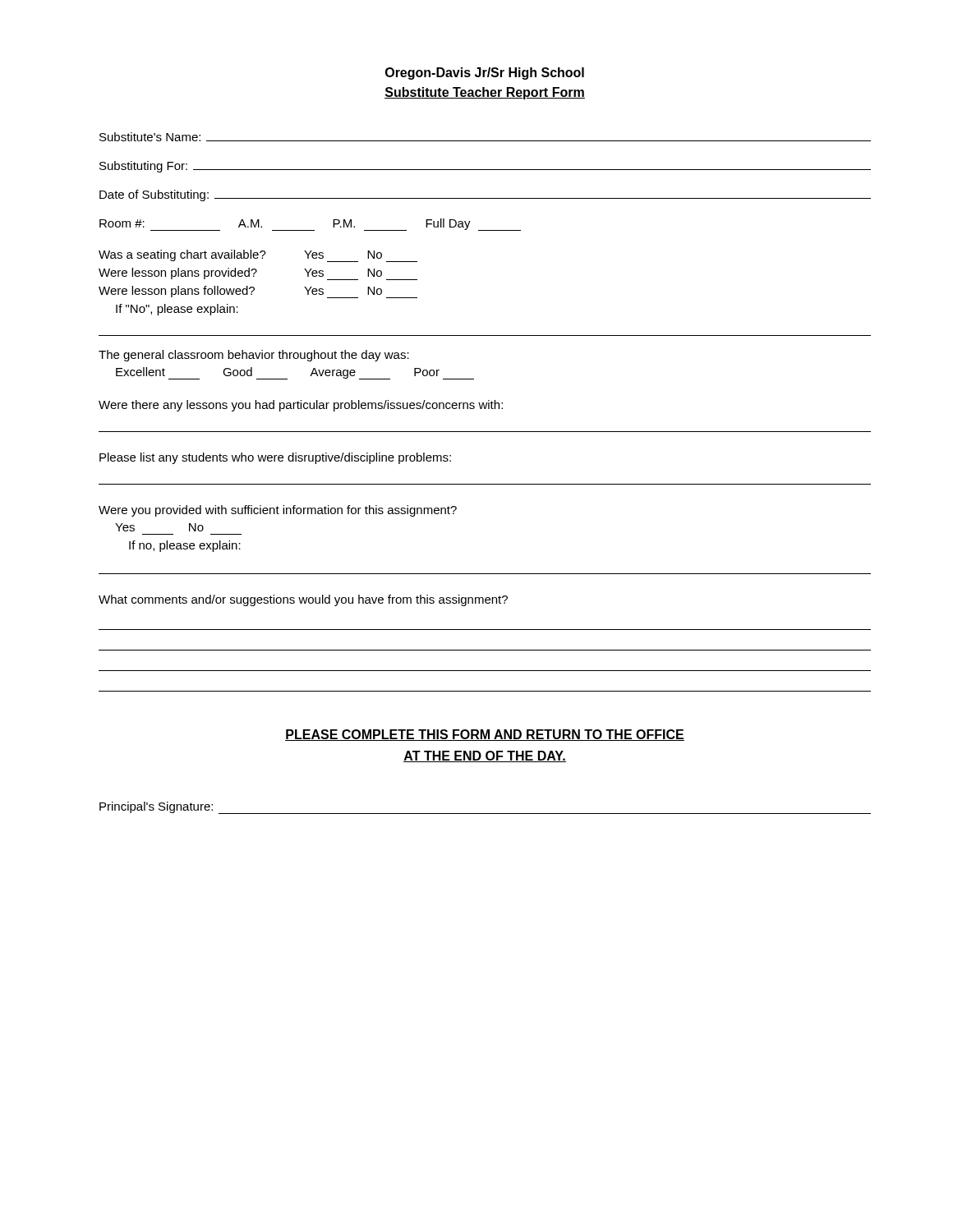953x1232 pixels.
Task: Find the text containing "Principal's Signature:"
Action: [x=485, y=807]
